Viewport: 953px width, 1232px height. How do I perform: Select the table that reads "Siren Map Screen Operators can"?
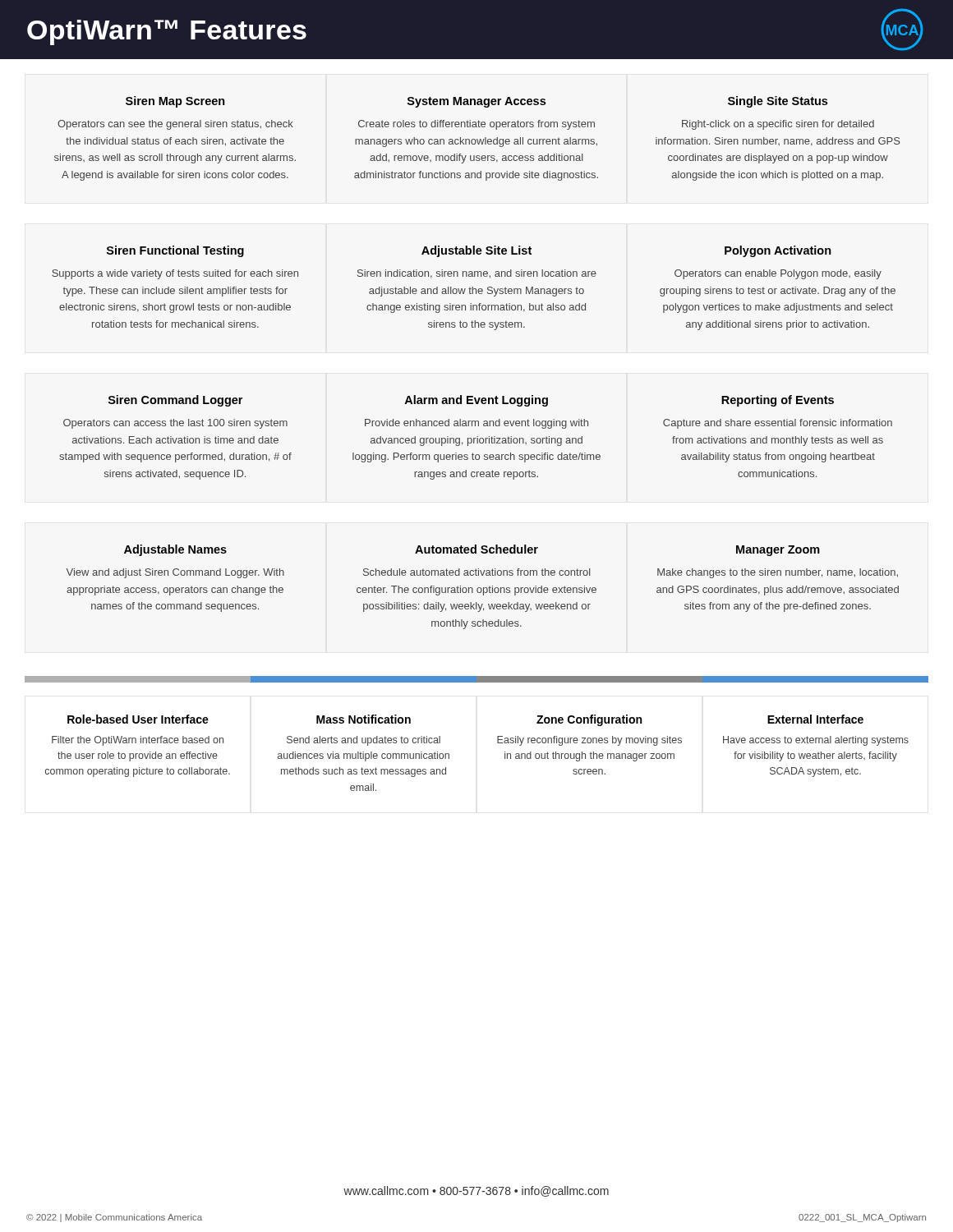(x=476, y=139)
